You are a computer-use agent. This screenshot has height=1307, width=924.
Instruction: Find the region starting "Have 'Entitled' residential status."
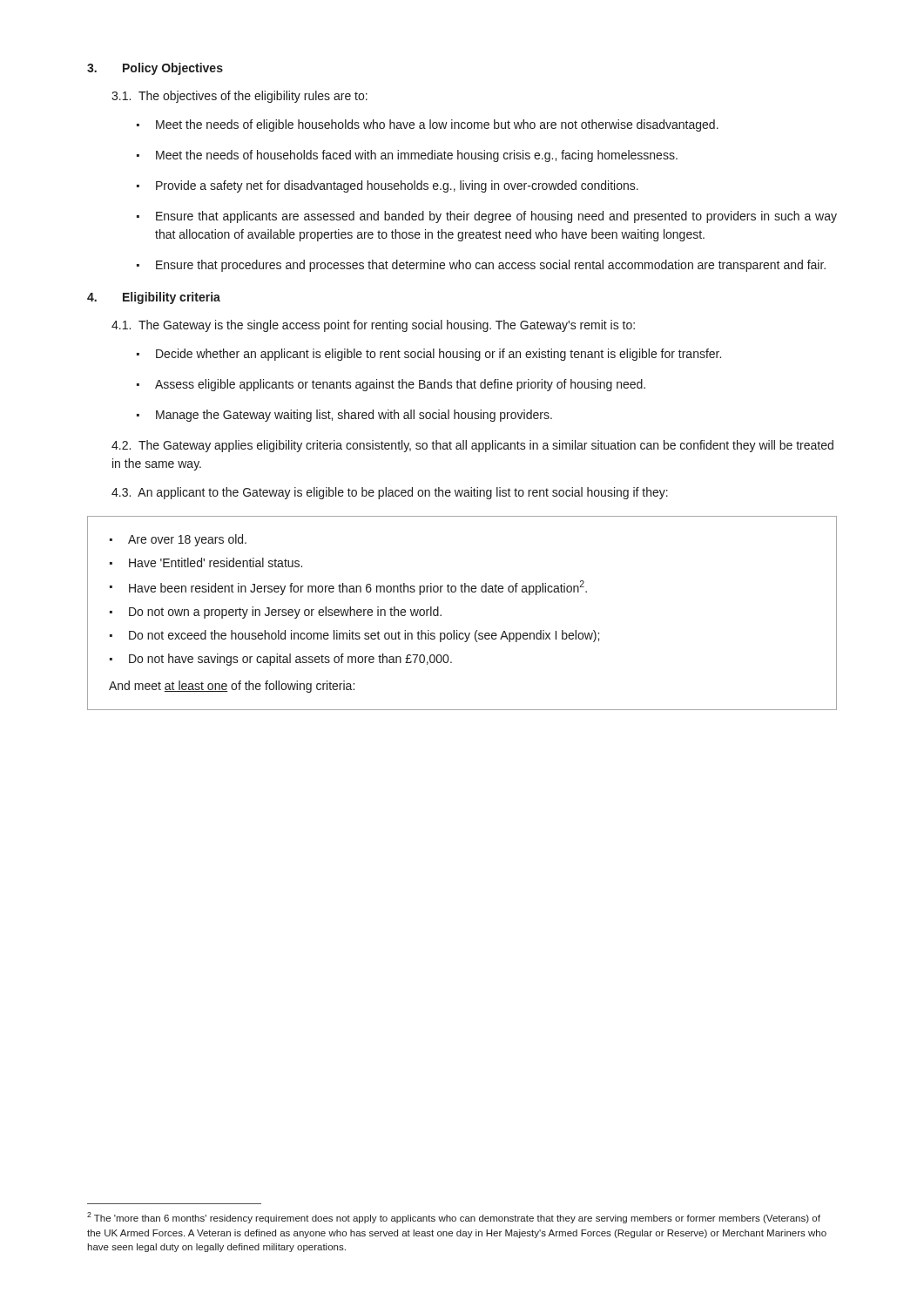click(x=216, y=563)
